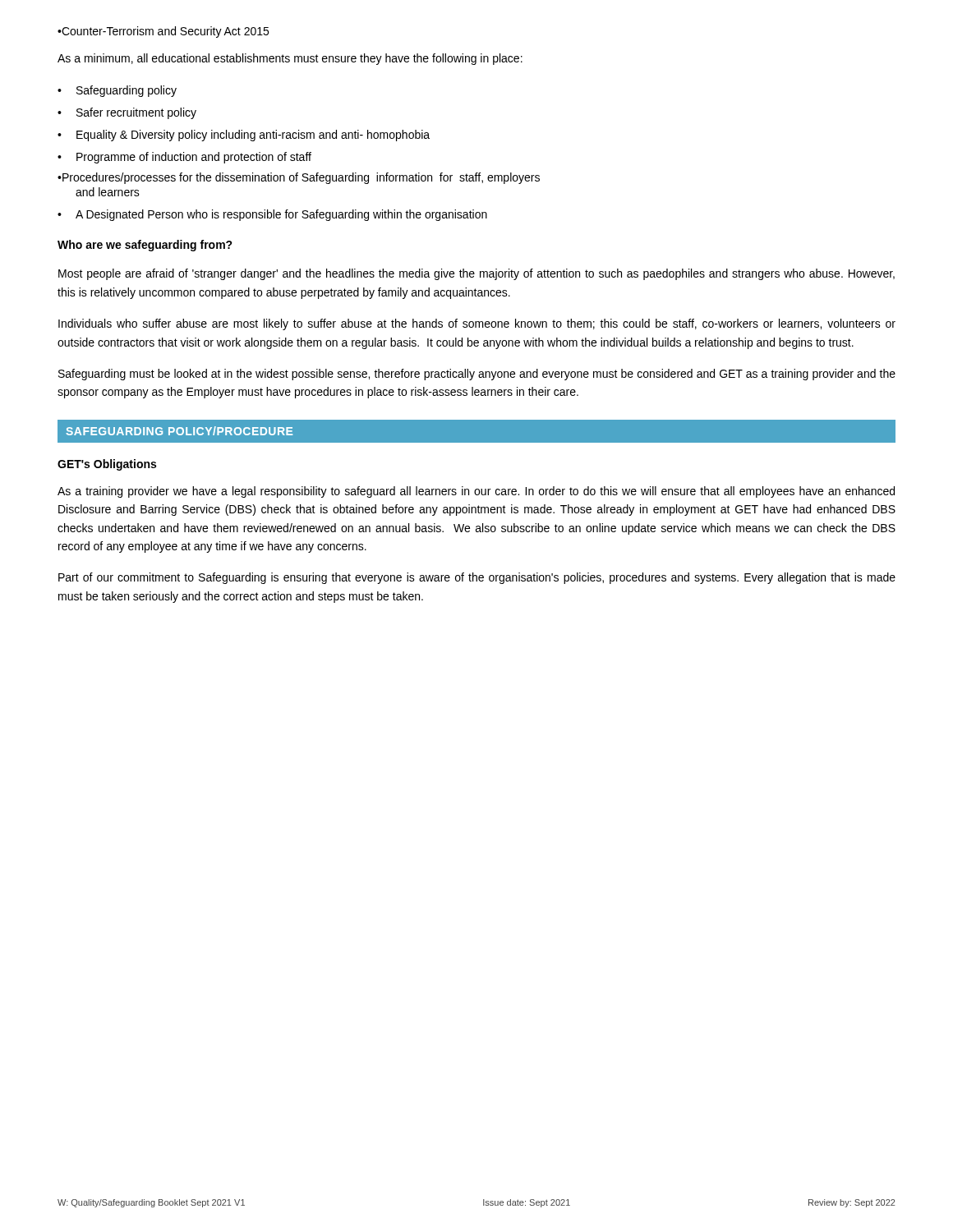This screenshot has height=1232, width=953.
Task: Locate the block starting "Safeguarding must be looked at in the"
Action: 476,383
